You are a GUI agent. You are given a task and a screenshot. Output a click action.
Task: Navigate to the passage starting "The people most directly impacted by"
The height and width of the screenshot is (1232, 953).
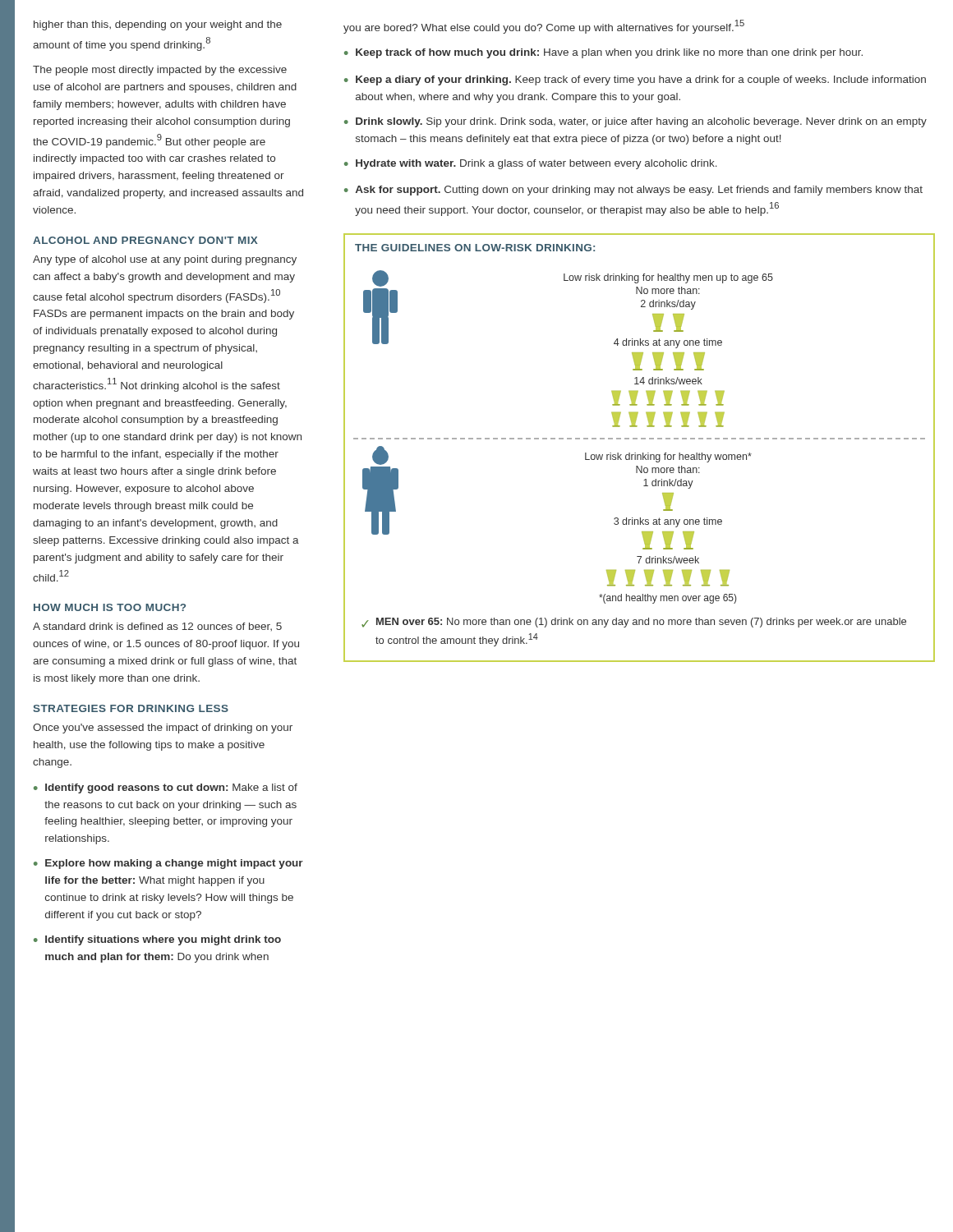tap(168, 140)
